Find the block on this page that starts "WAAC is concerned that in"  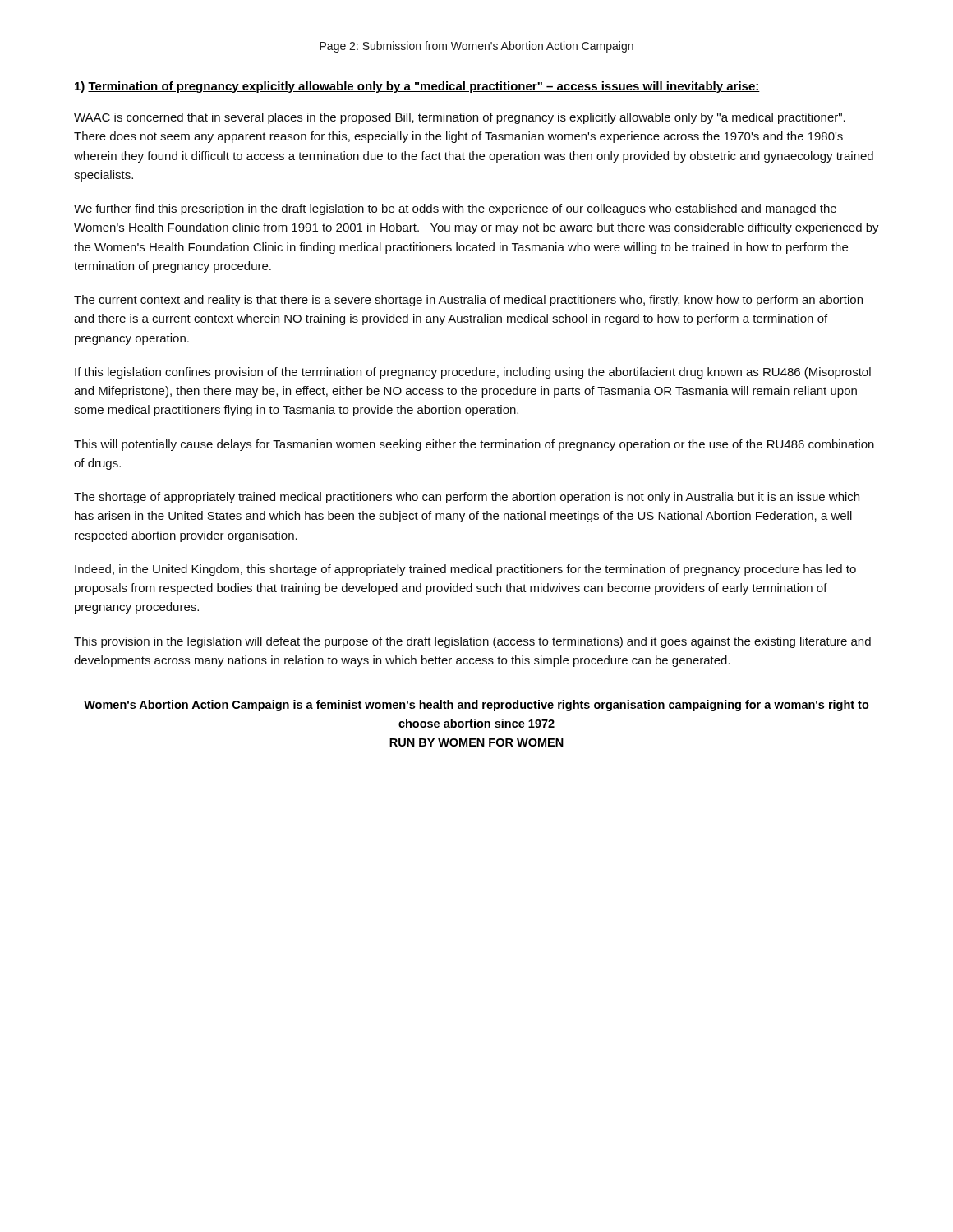pos(474,146)
